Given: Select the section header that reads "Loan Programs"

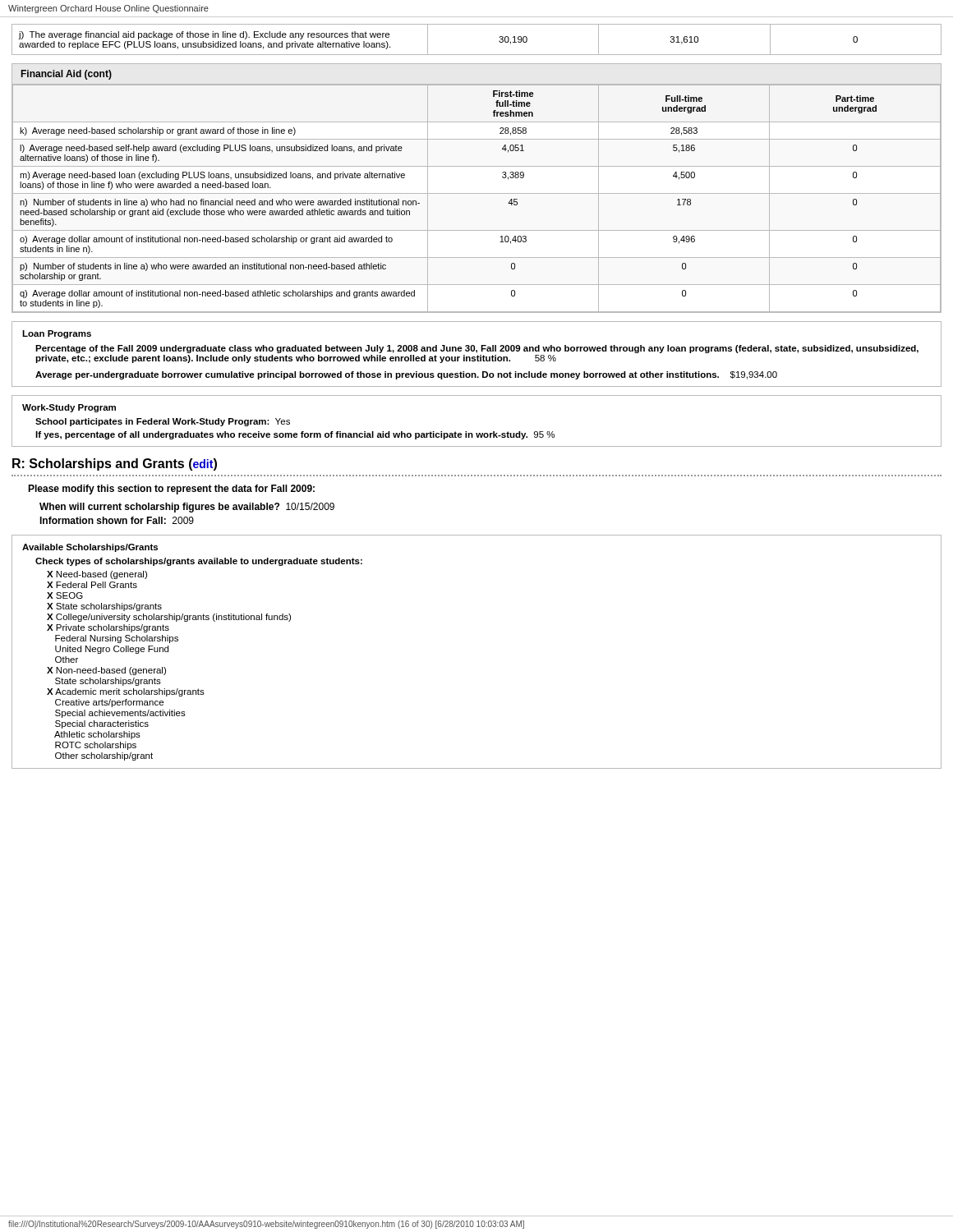Looking at the screenshot, I should 57,334.
